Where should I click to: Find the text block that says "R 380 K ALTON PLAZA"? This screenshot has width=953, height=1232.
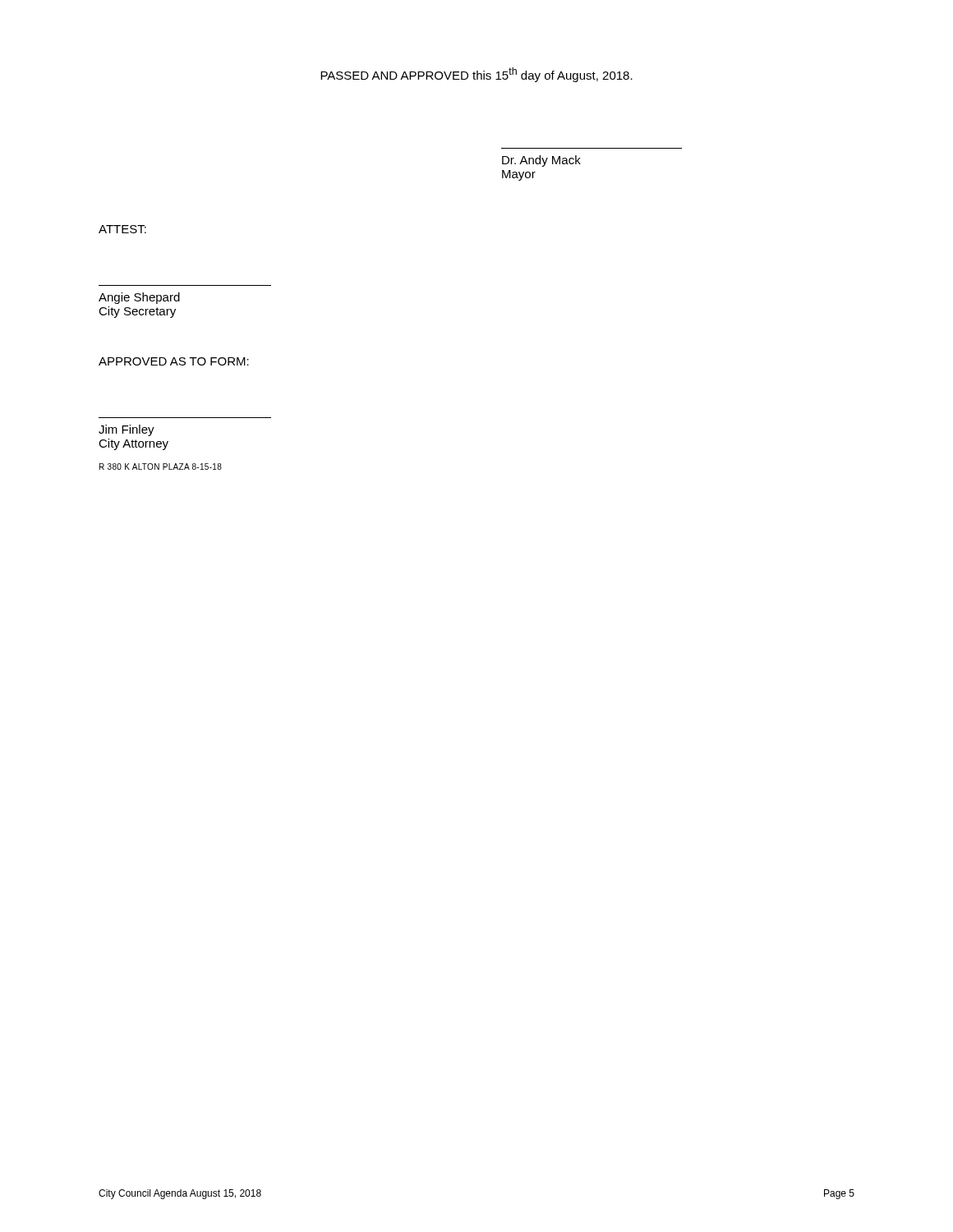(160, 467)
